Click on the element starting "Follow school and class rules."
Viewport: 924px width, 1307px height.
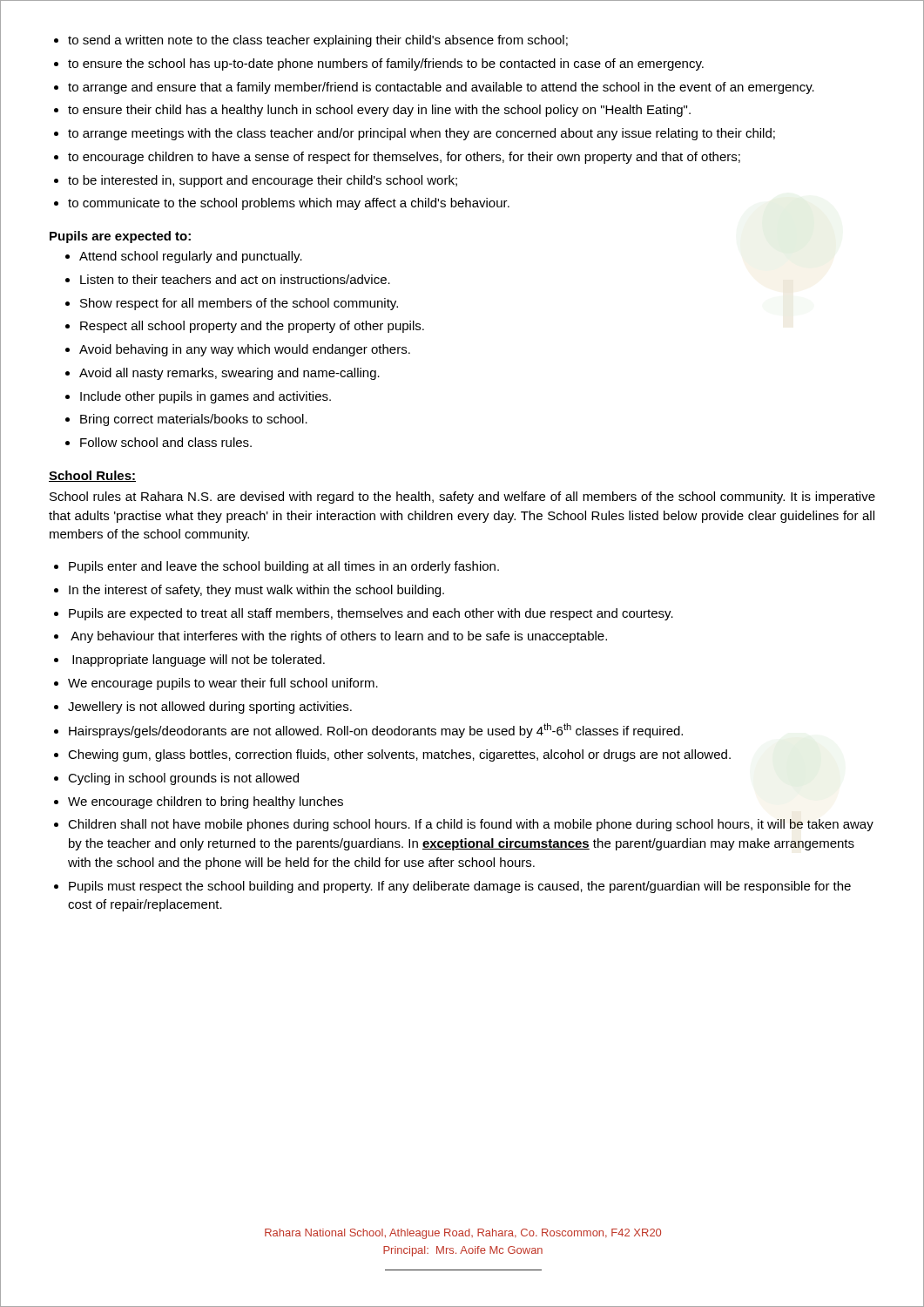(166, 442)
